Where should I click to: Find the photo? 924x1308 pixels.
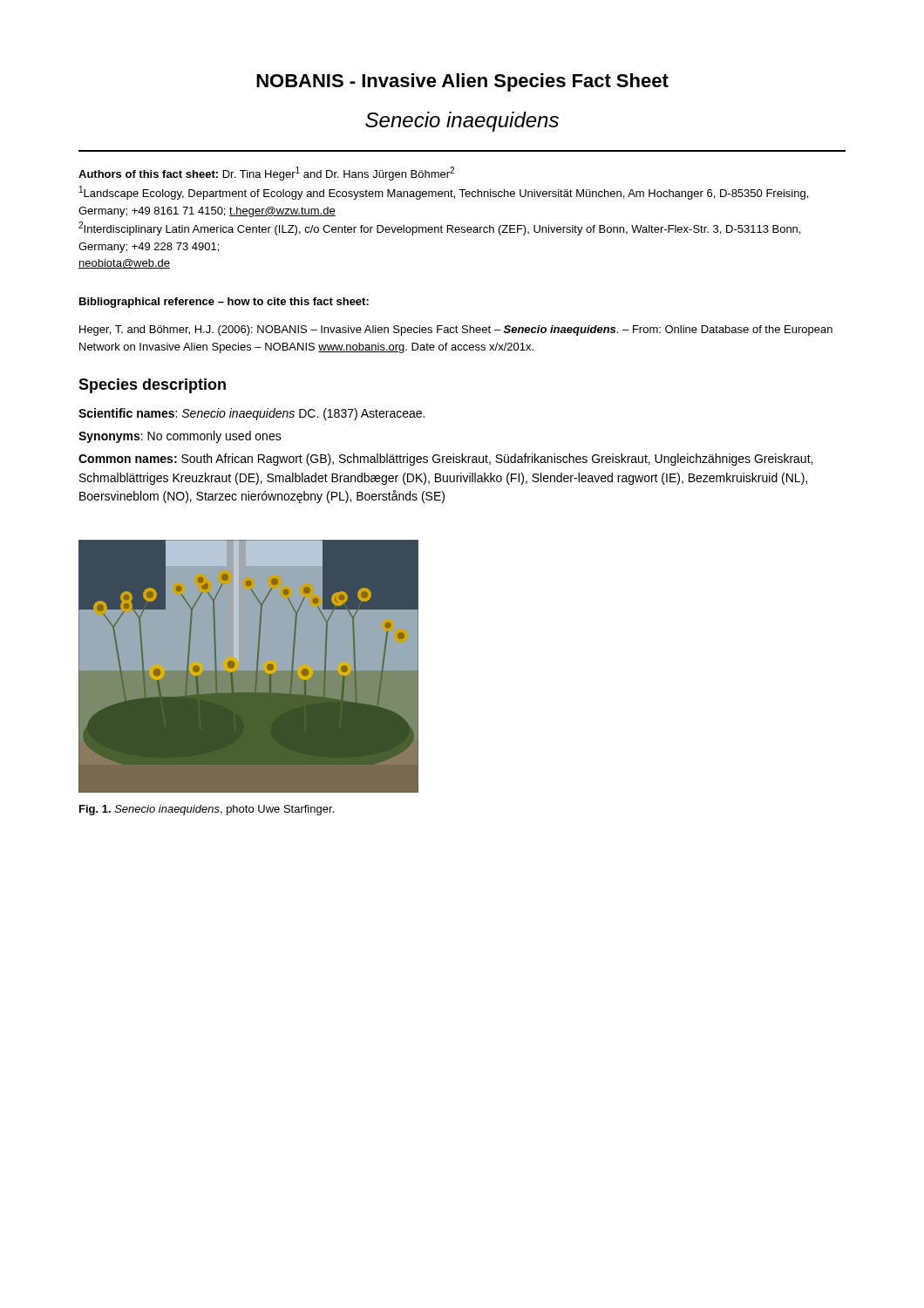[248, 667]
